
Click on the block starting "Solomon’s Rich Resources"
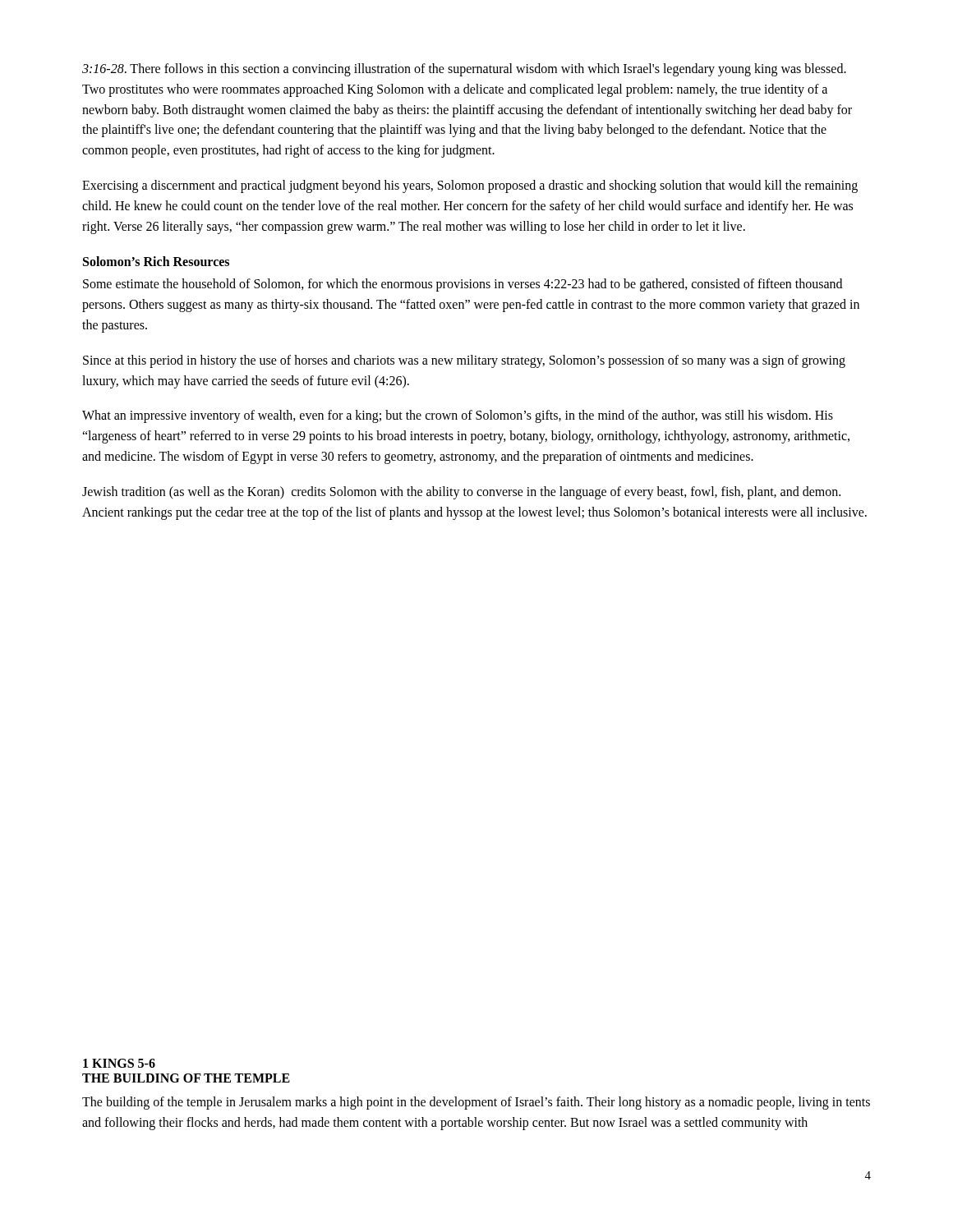156,262
